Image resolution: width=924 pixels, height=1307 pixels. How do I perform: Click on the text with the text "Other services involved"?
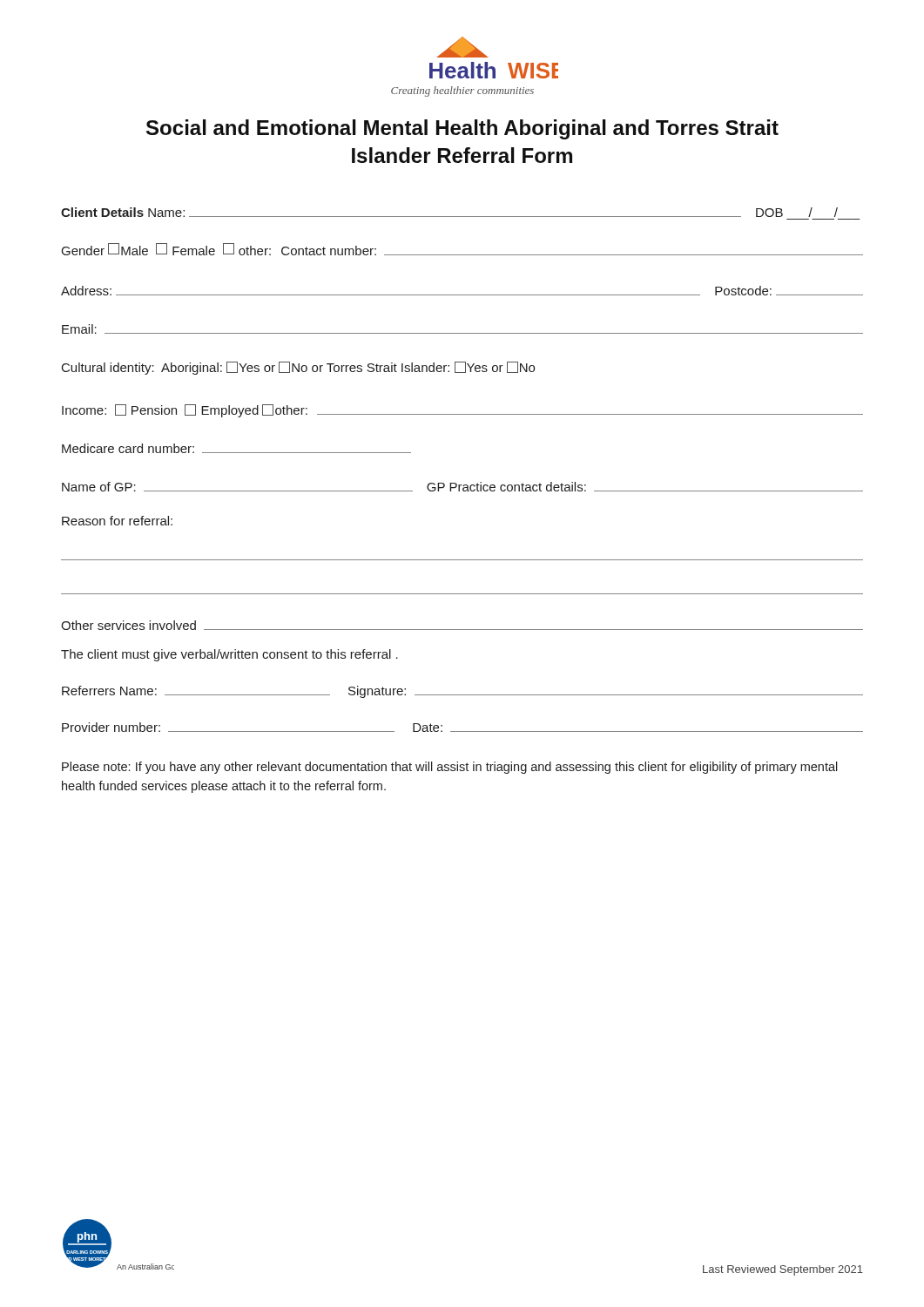click(462, 623)
